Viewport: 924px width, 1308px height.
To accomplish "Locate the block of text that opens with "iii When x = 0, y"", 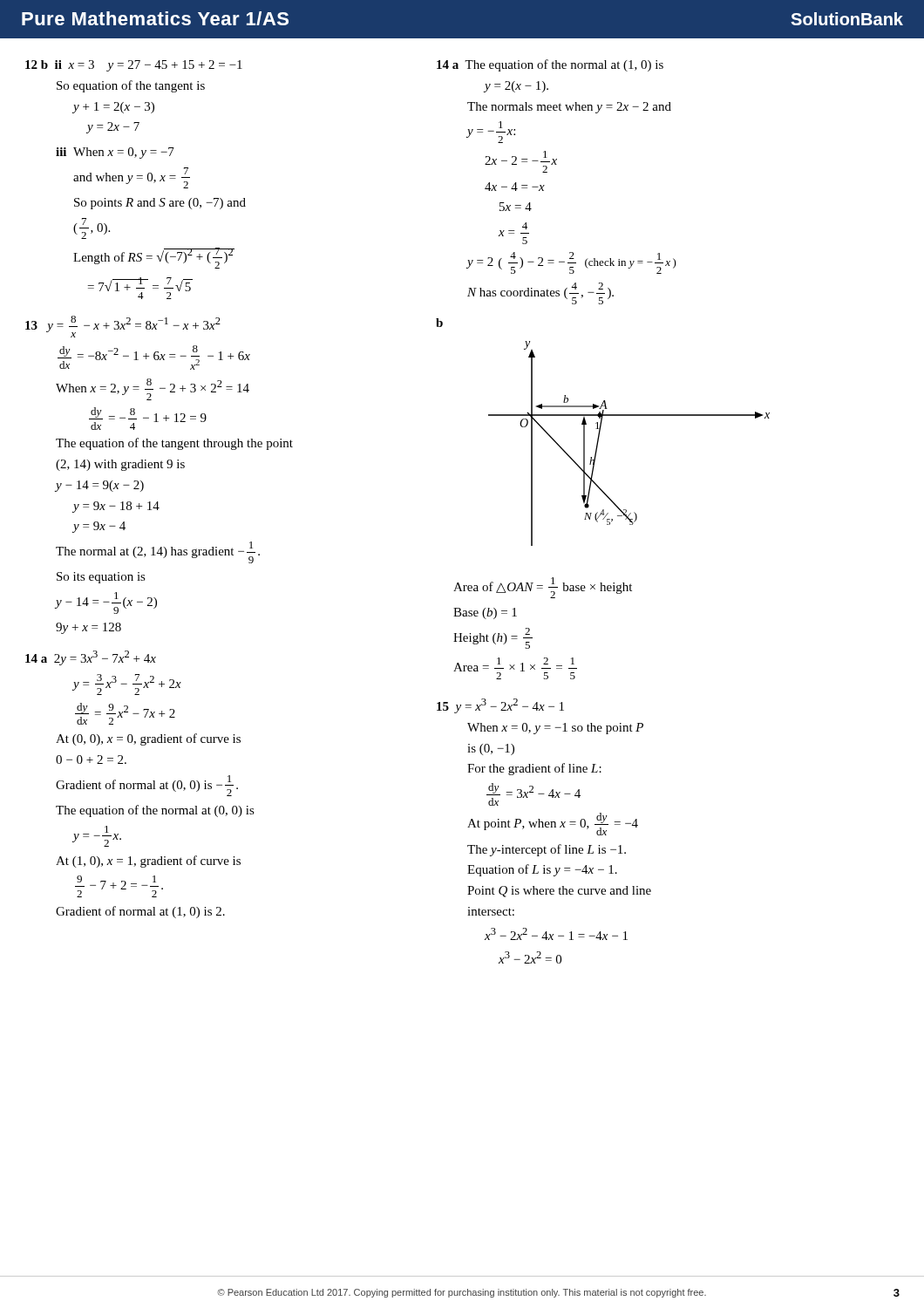I will tap(115, 153).
